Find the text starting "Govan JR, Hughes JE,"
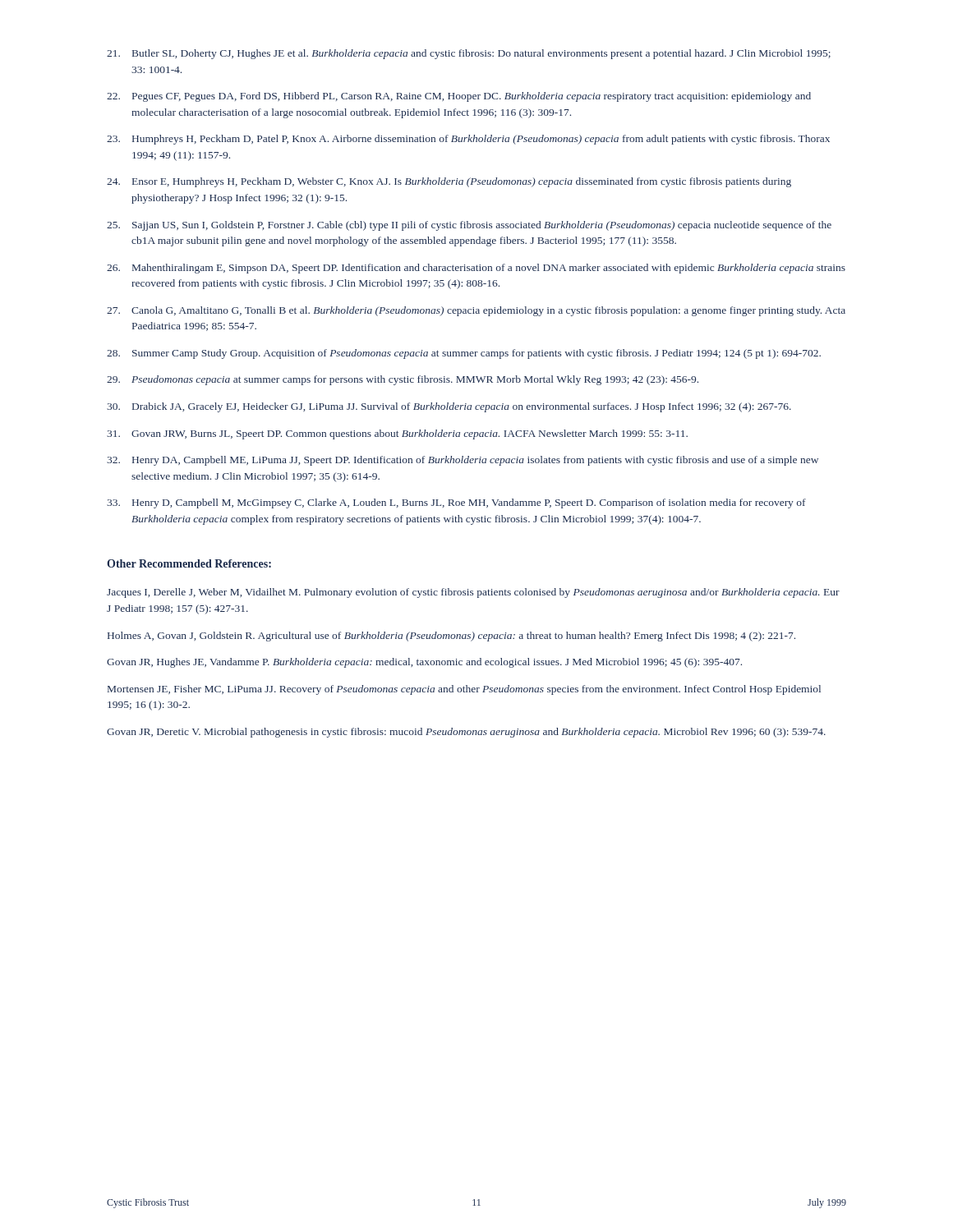 [425, 662]
